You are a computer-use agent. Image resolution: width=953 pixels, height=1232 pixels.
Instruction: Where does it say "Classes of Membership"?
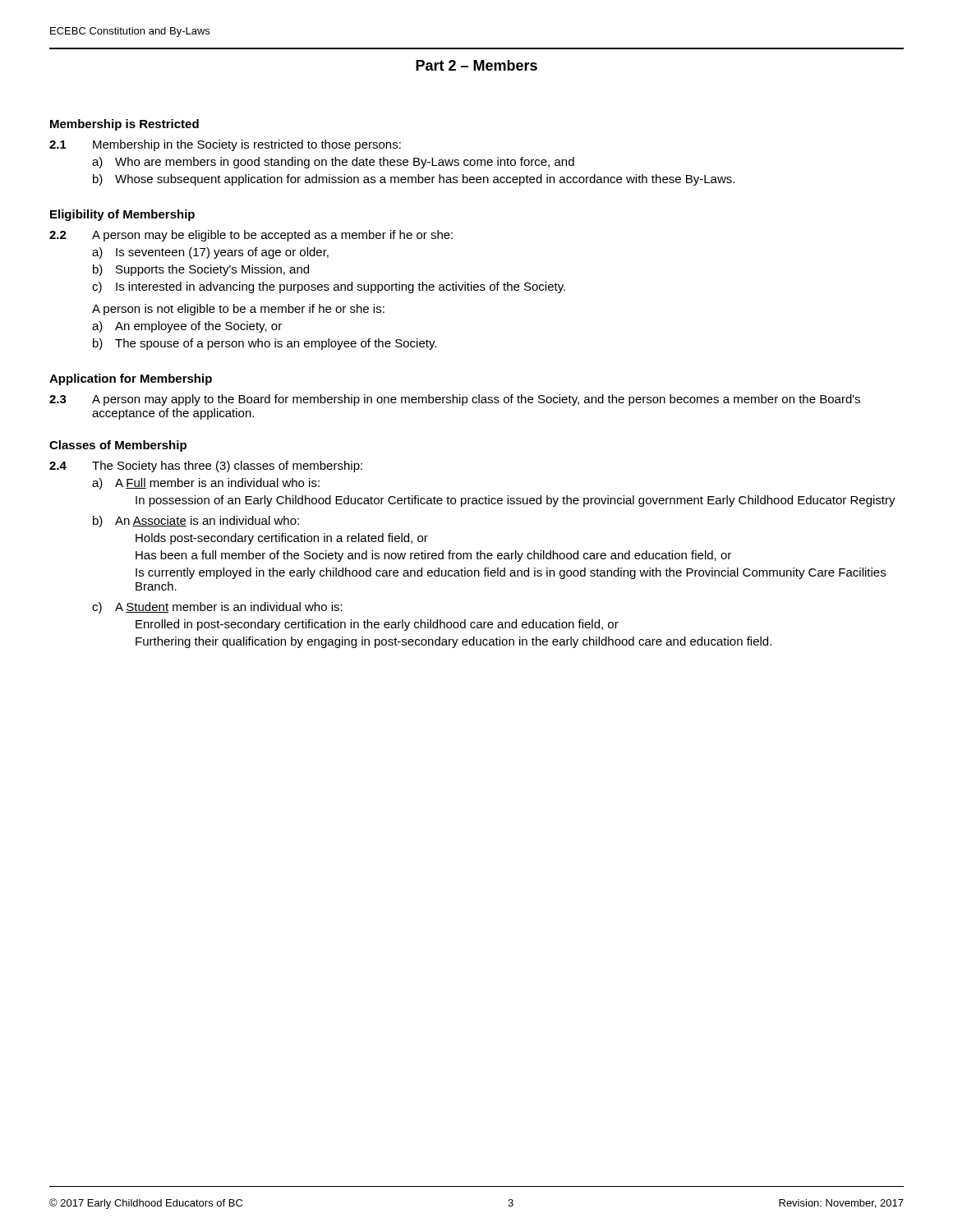pyautogui.click(x=118, y=445)
